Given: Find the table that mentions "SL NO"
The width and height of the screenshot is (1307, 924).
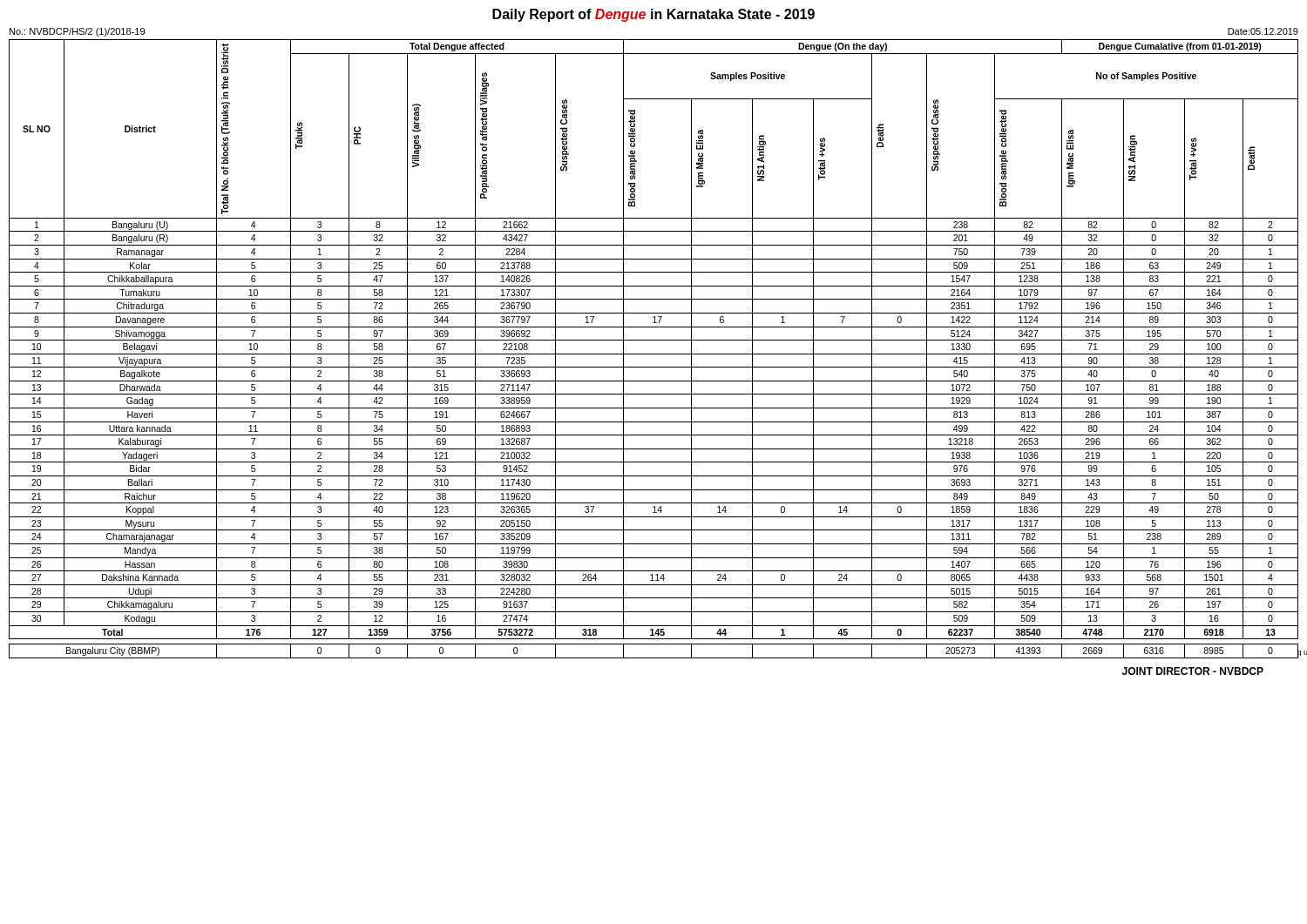Looking at the screenshot, I should coord(654,349).
